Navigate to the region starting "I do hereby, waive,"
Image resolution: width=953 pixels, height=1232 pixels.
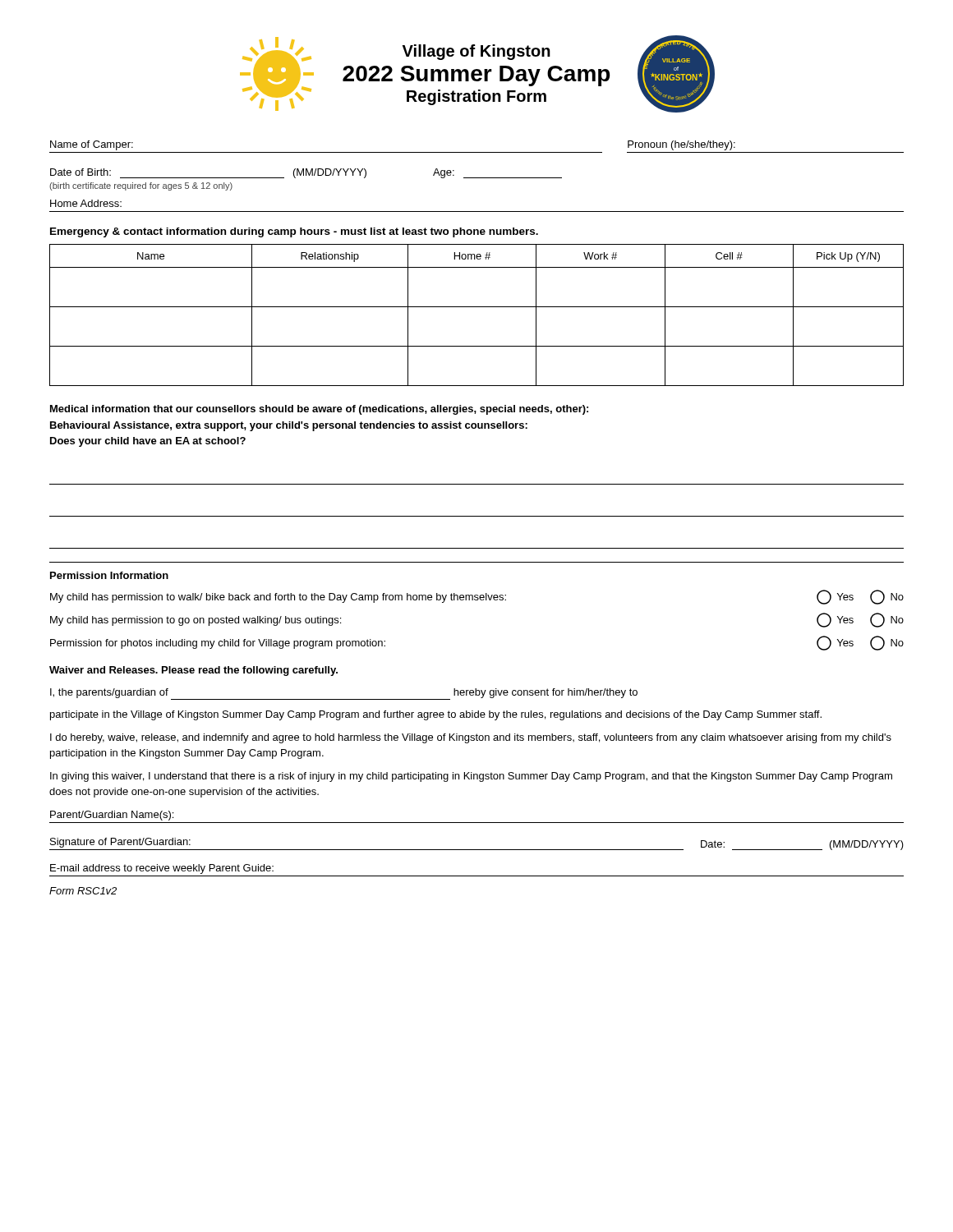(470, 745)
